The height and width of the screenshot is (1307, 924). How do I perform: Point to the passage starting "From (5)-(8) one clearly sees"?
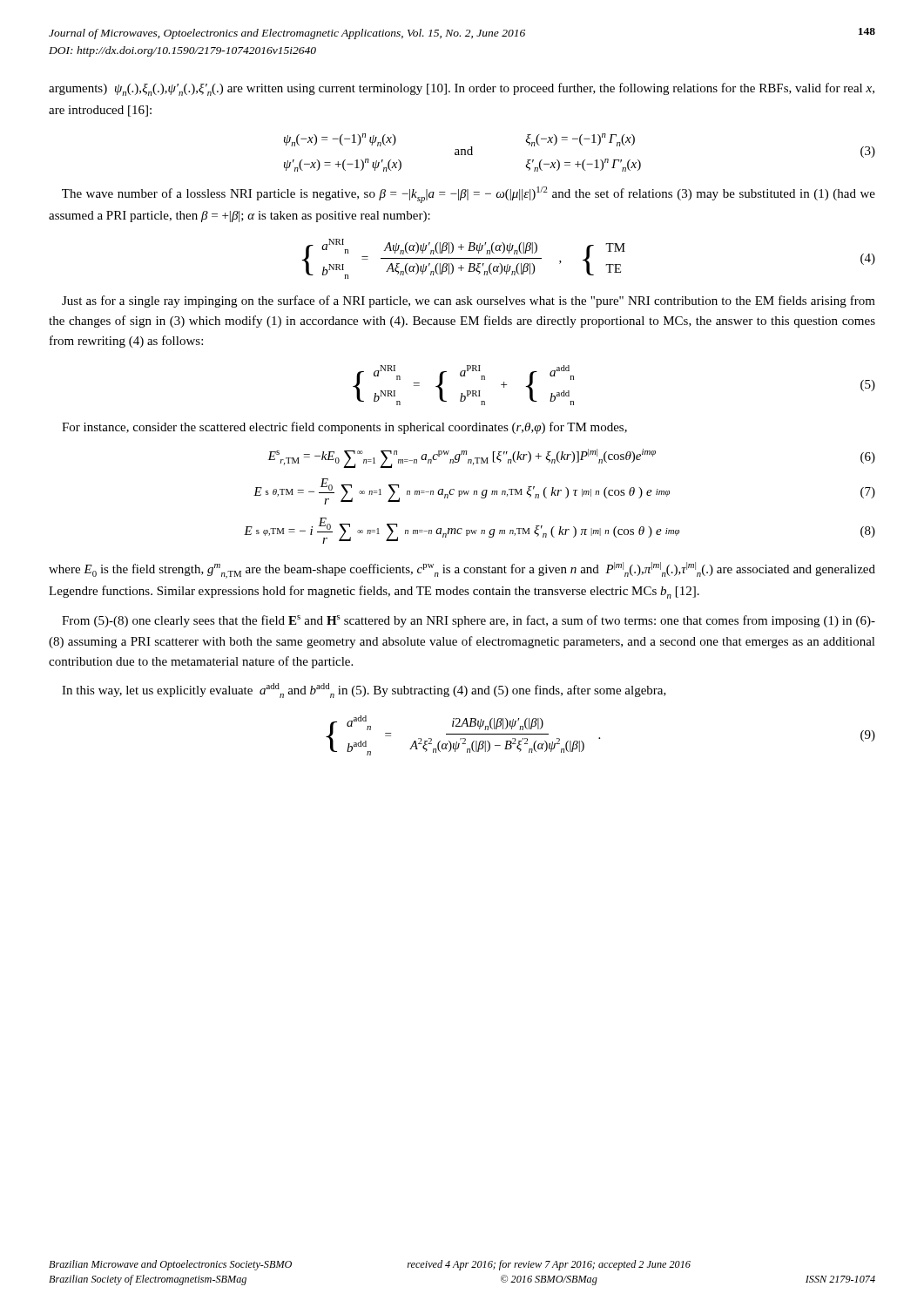[x=462, y=640]
